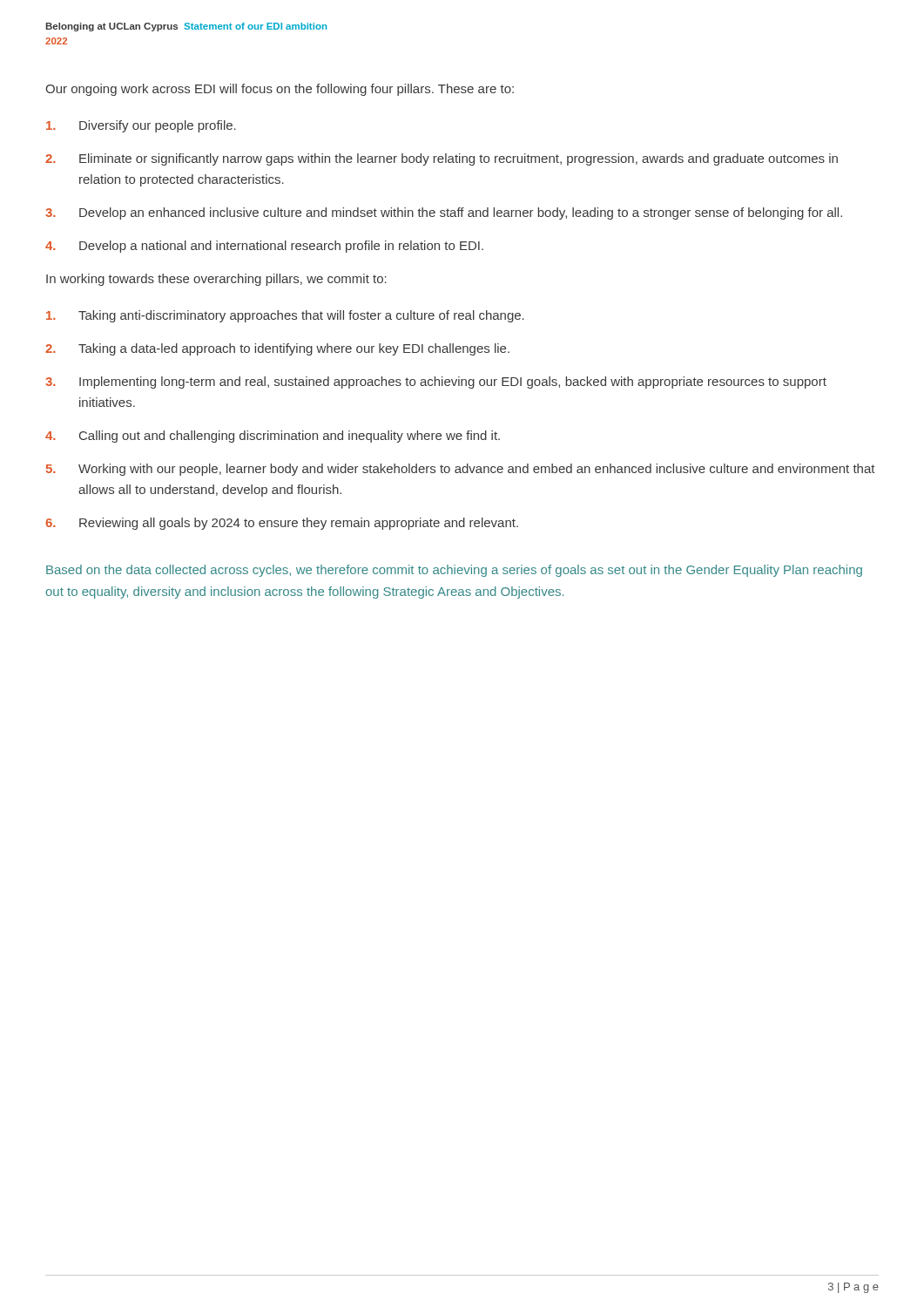Screen dimensions: 1307x924
Task: Select the passage starting "6. Reviewing all"
Action: 462,523
